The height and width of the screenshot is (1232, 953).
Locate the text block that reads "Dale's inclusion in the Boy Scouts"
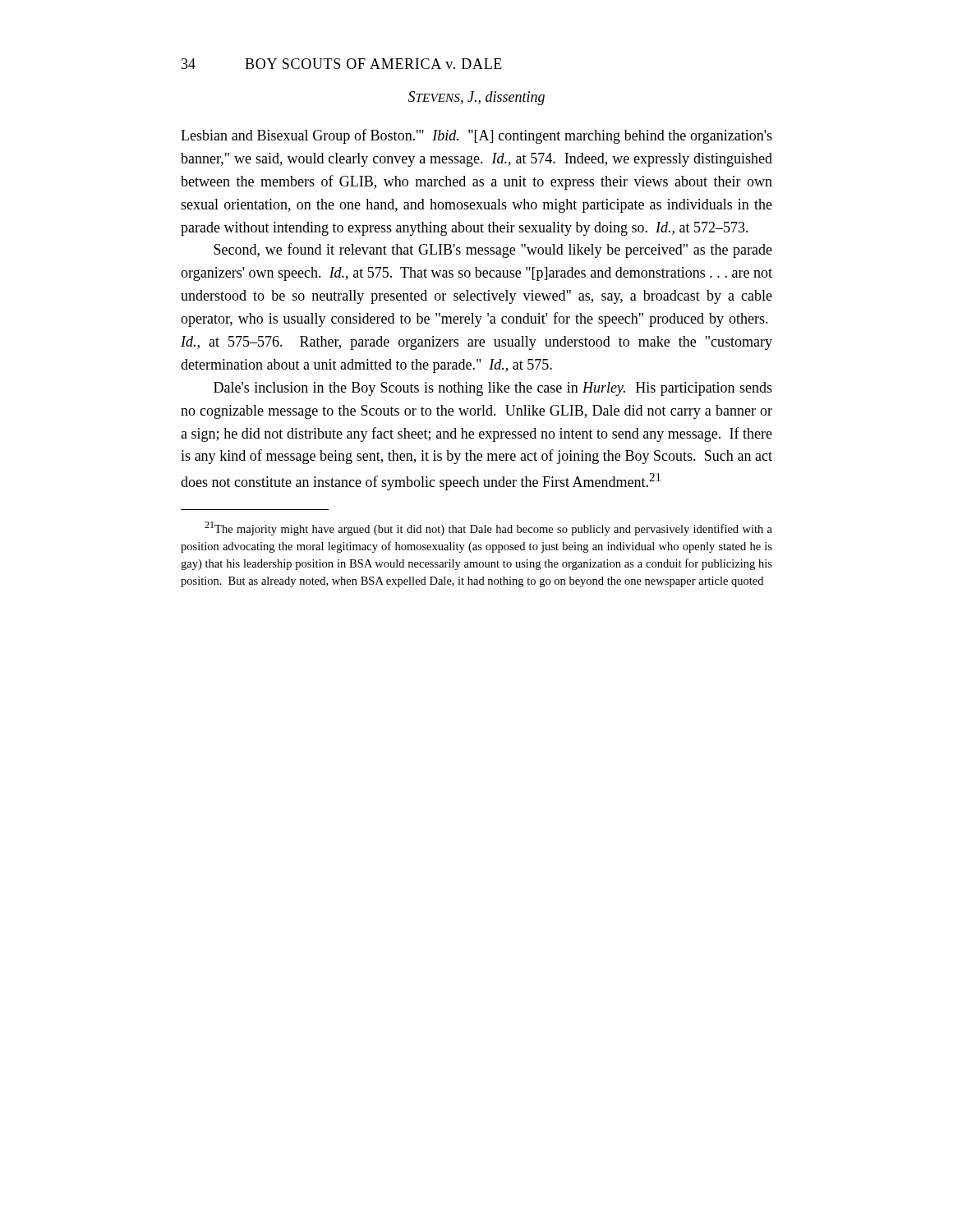coord(476,436)
